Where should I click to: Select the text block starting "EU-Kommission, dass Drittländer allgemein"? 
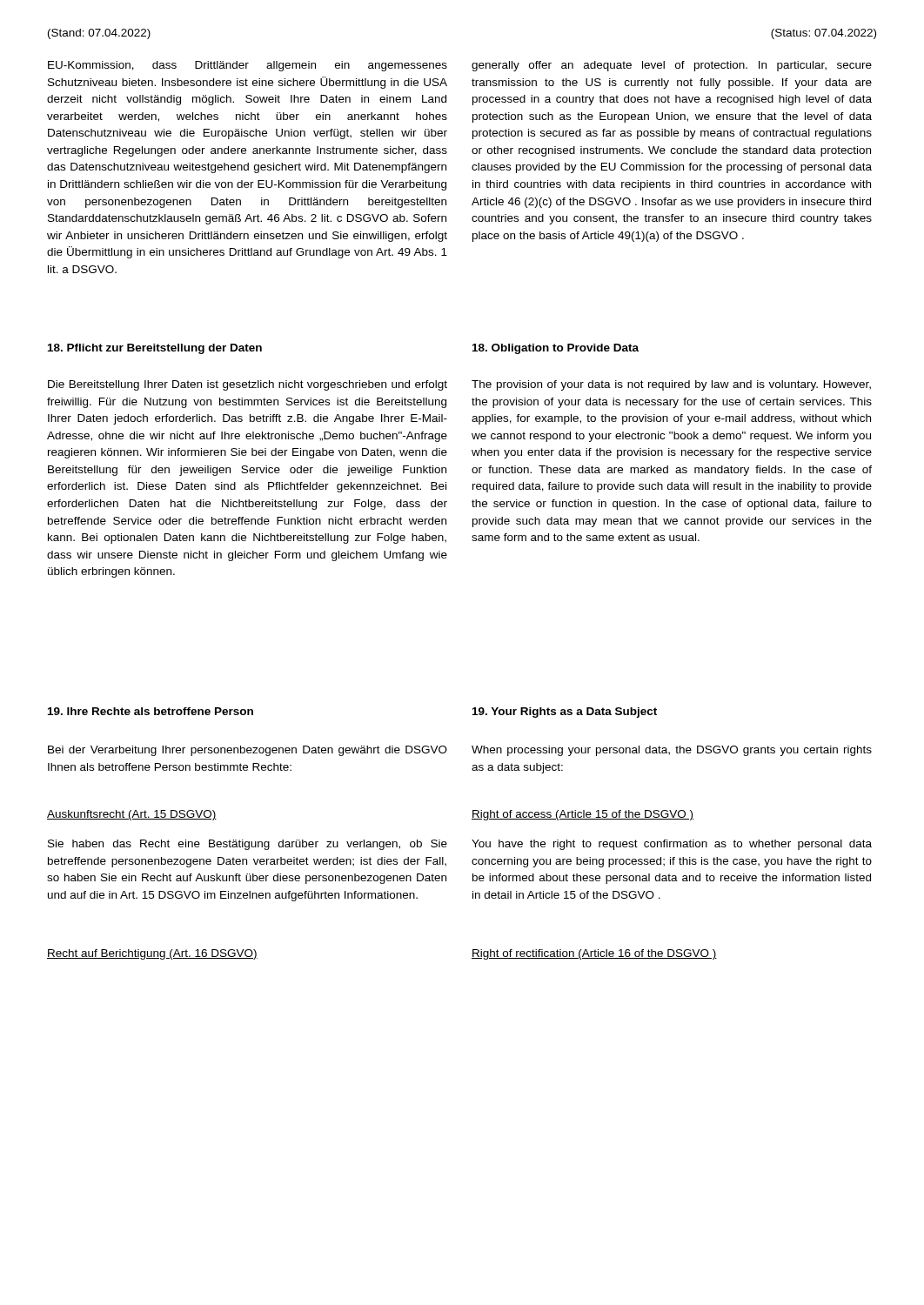[247, 167]
